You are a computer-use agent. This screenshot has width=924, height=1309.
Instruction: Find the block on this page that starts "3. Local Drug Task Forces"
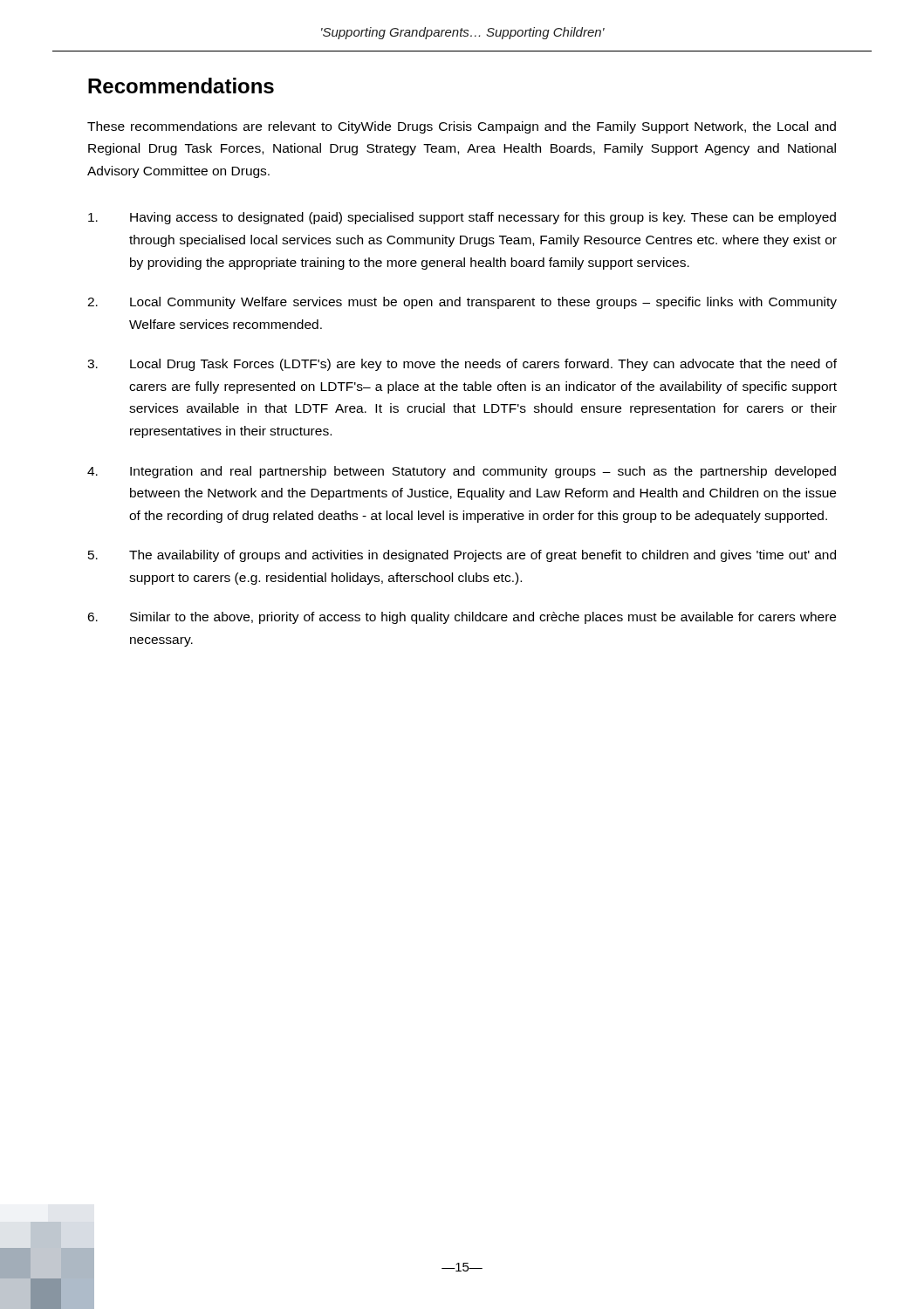[462, 397]
